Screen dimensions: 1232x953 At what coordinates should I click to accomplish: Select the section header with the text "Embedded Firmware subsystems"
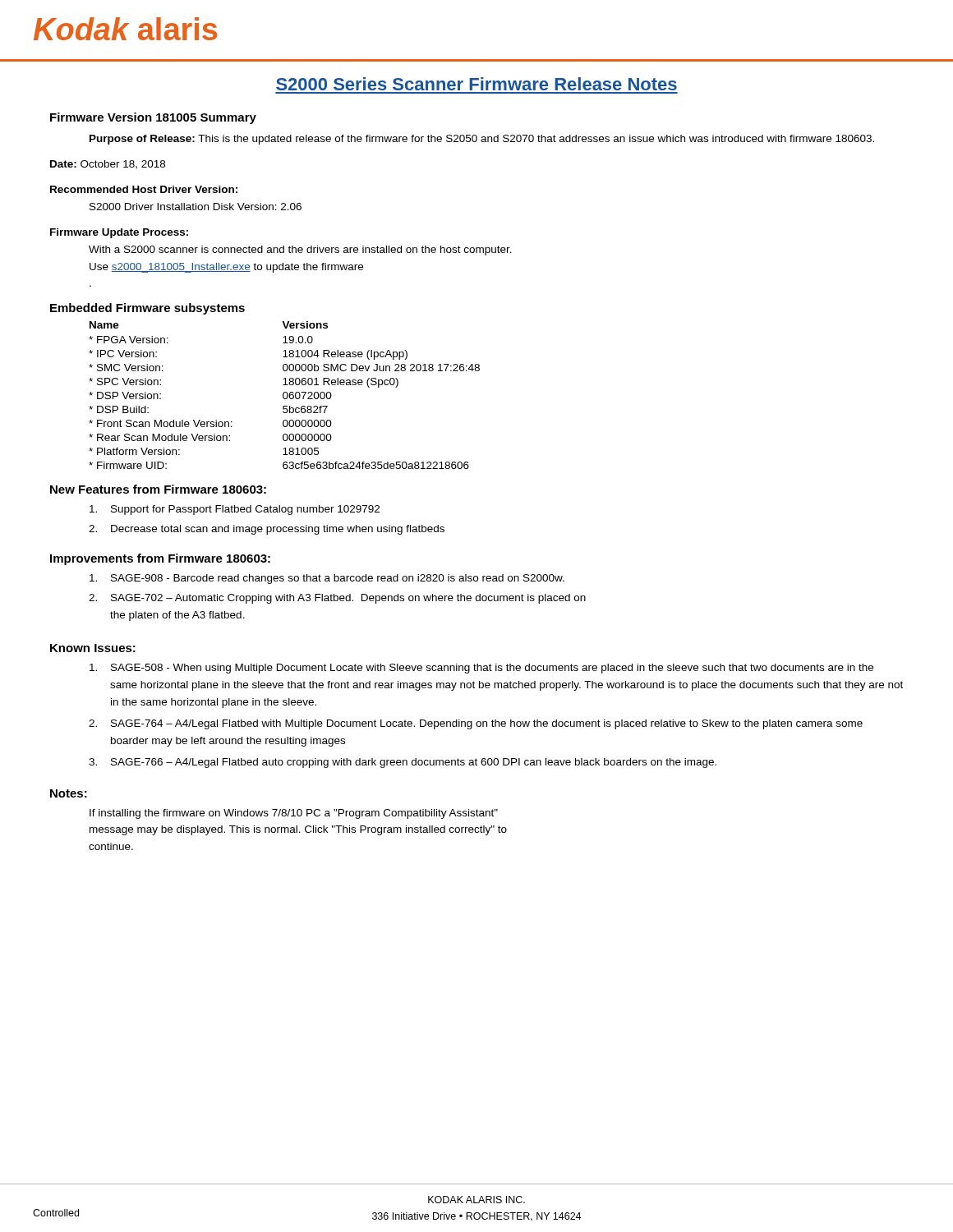click(x=147, y=308)
